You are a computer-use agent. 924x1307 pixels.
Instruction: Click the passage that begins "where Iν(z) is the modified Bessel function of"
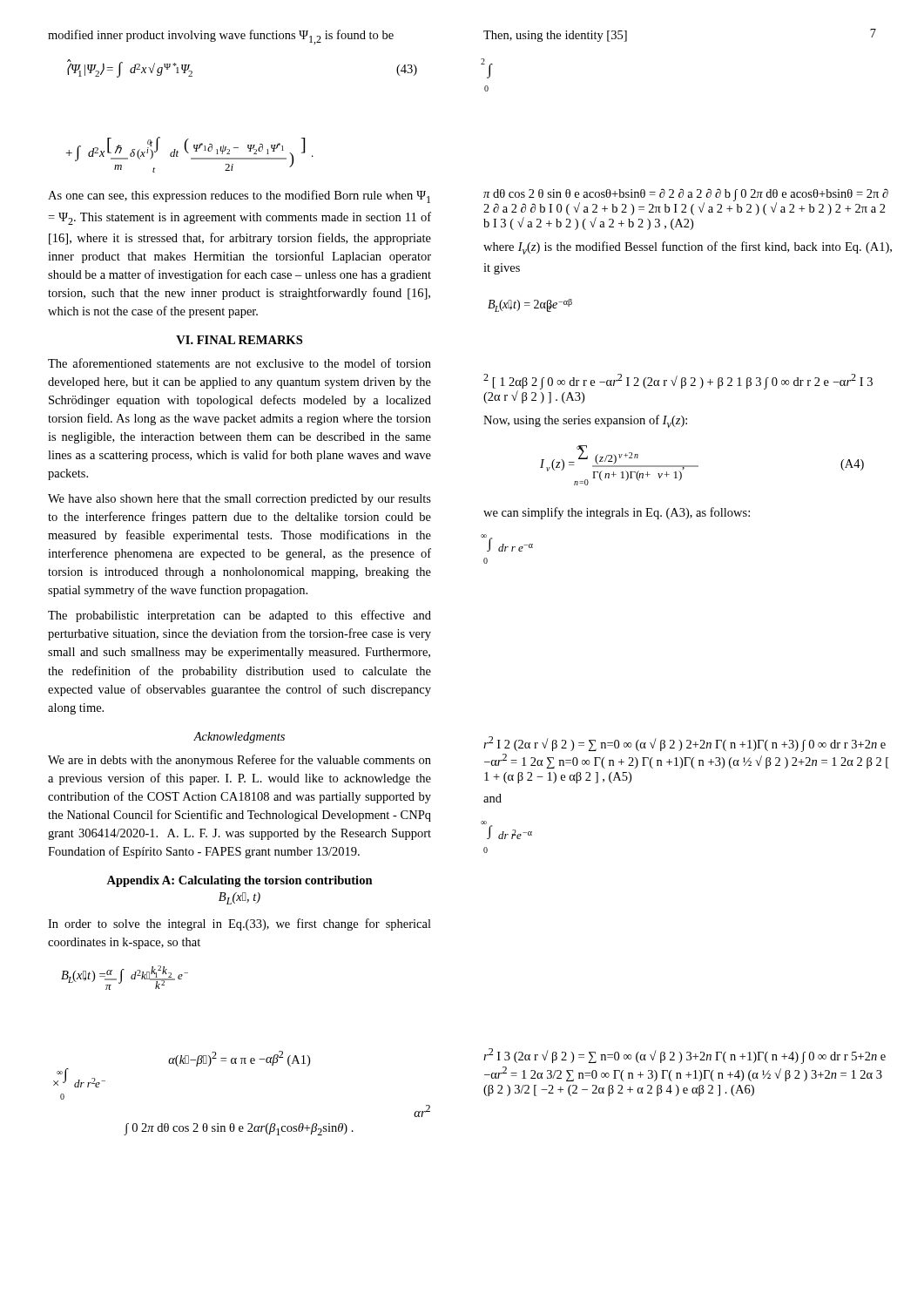coord(688,258)
